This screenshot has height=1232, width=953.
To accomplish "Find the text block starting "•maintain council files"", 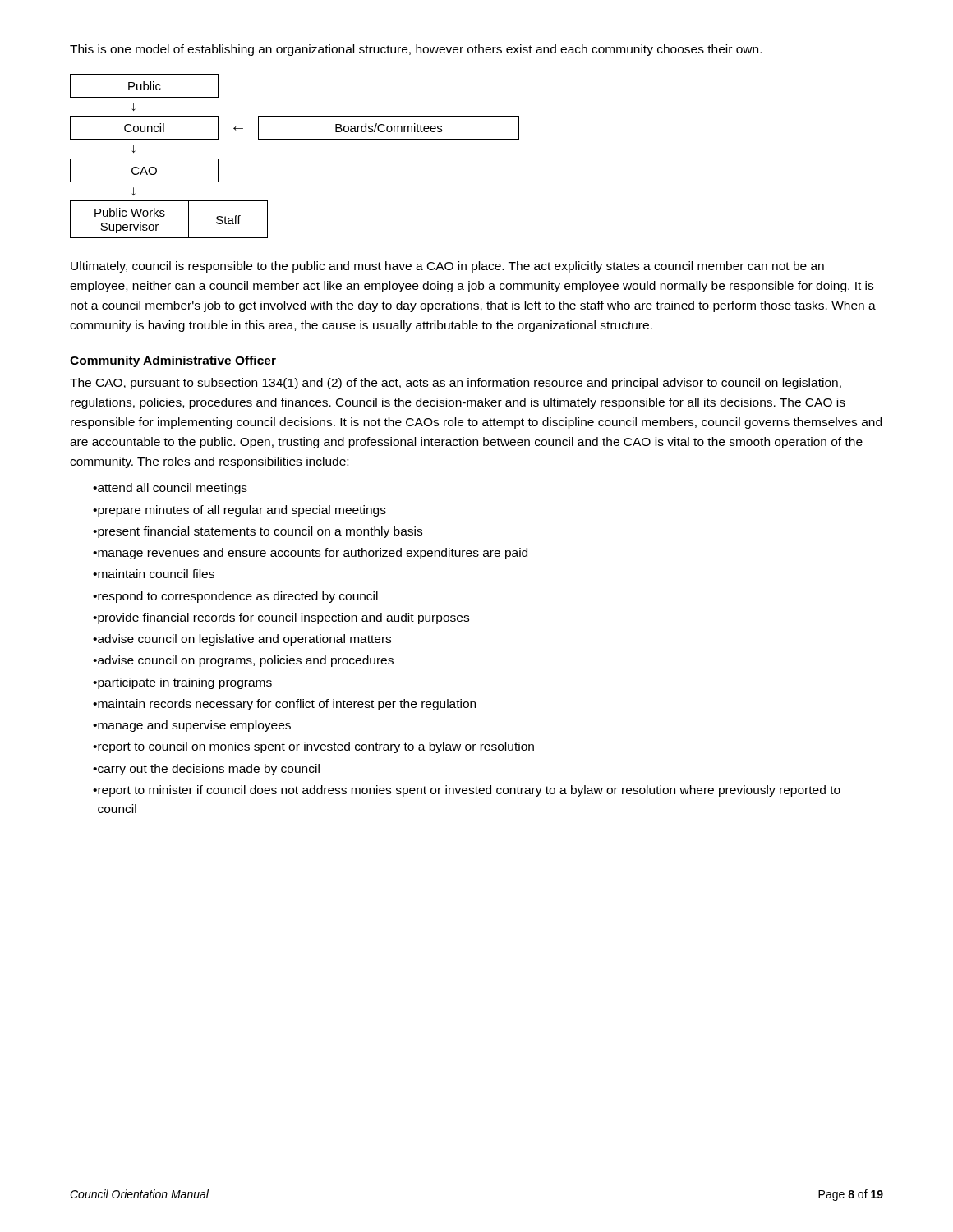I will click(x=154, y=574).
